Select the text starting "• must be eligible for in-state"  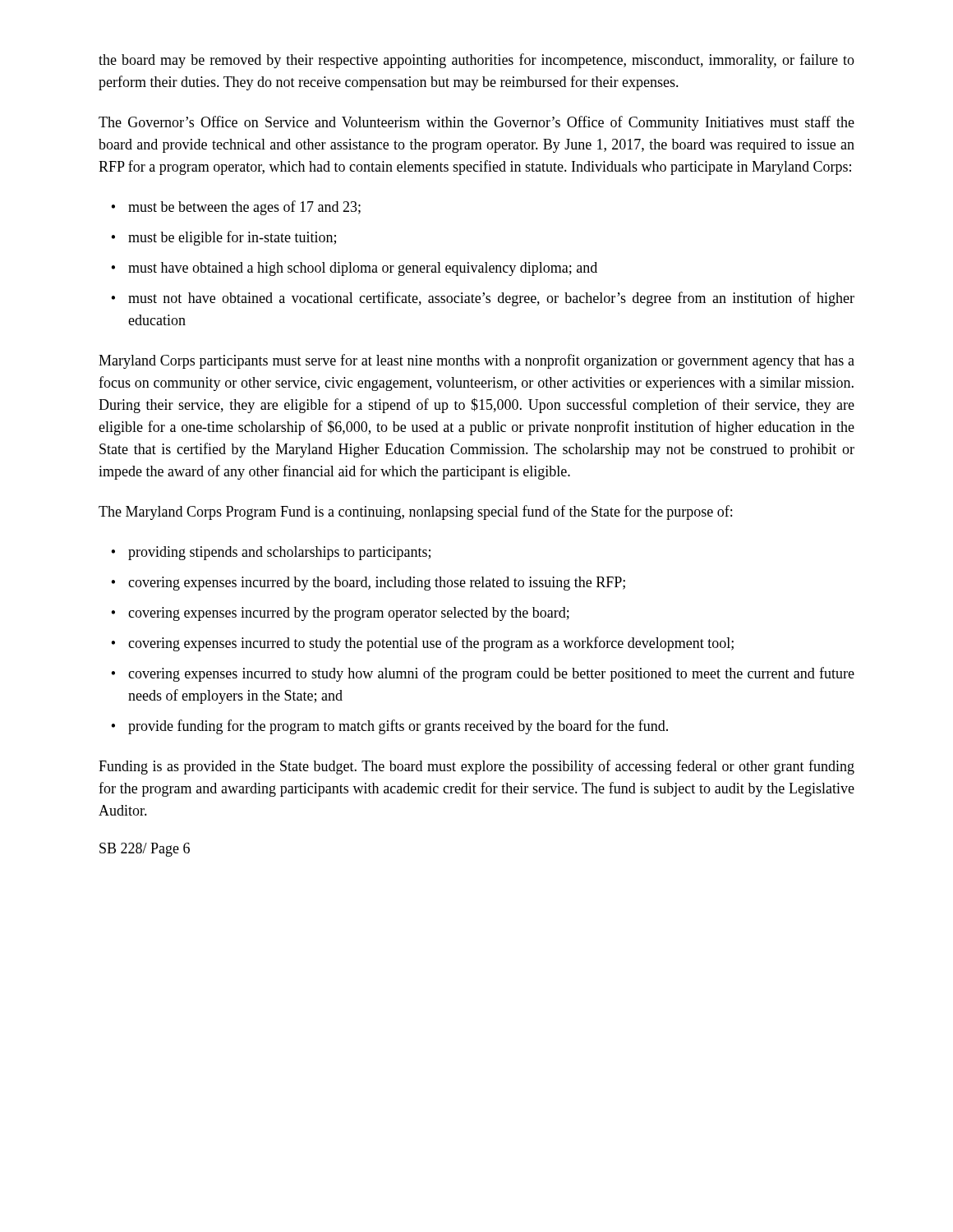(x=223, y=238)
